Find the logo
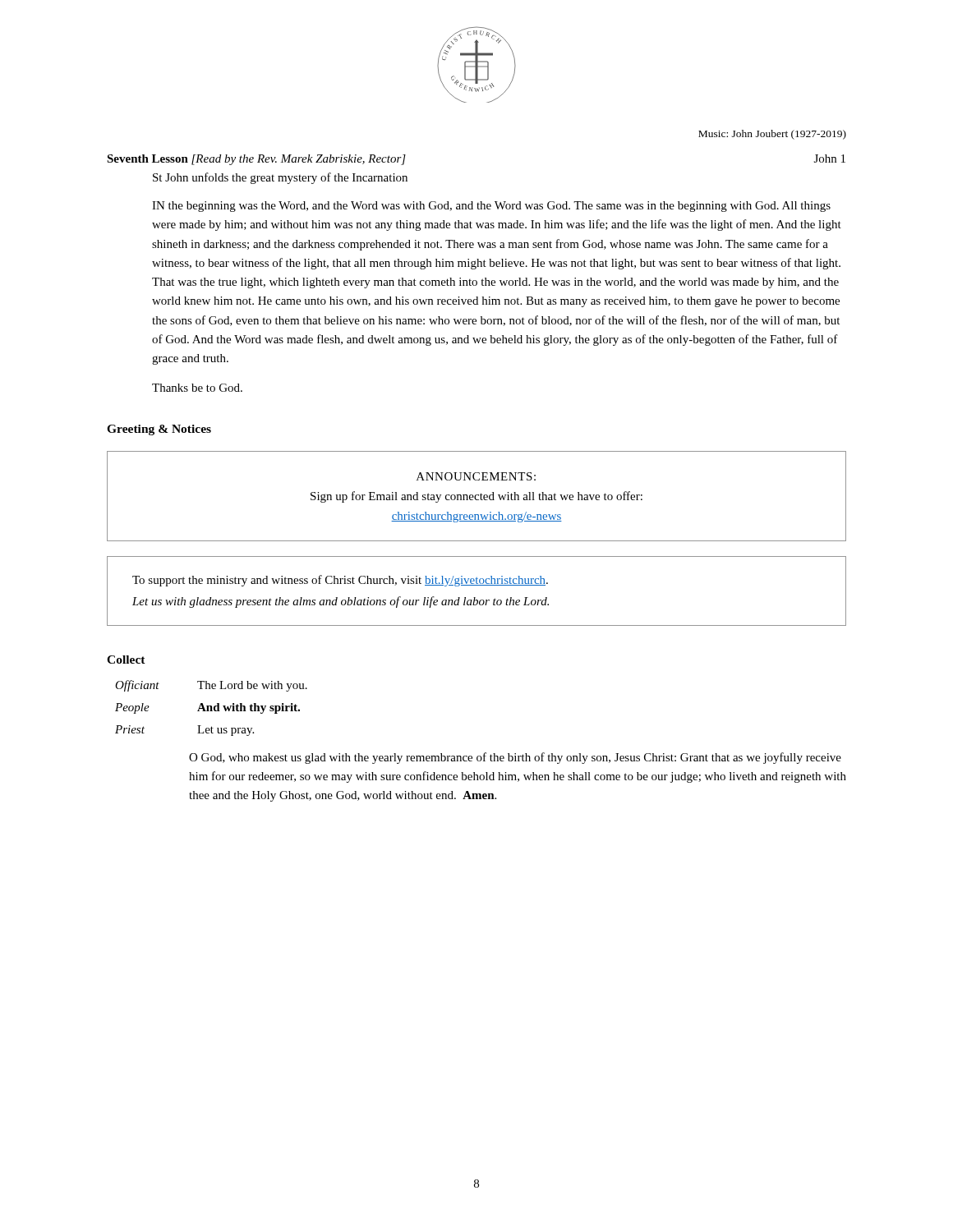The image size is (953, 1232). pyautogui.click(x=476, y=65)
